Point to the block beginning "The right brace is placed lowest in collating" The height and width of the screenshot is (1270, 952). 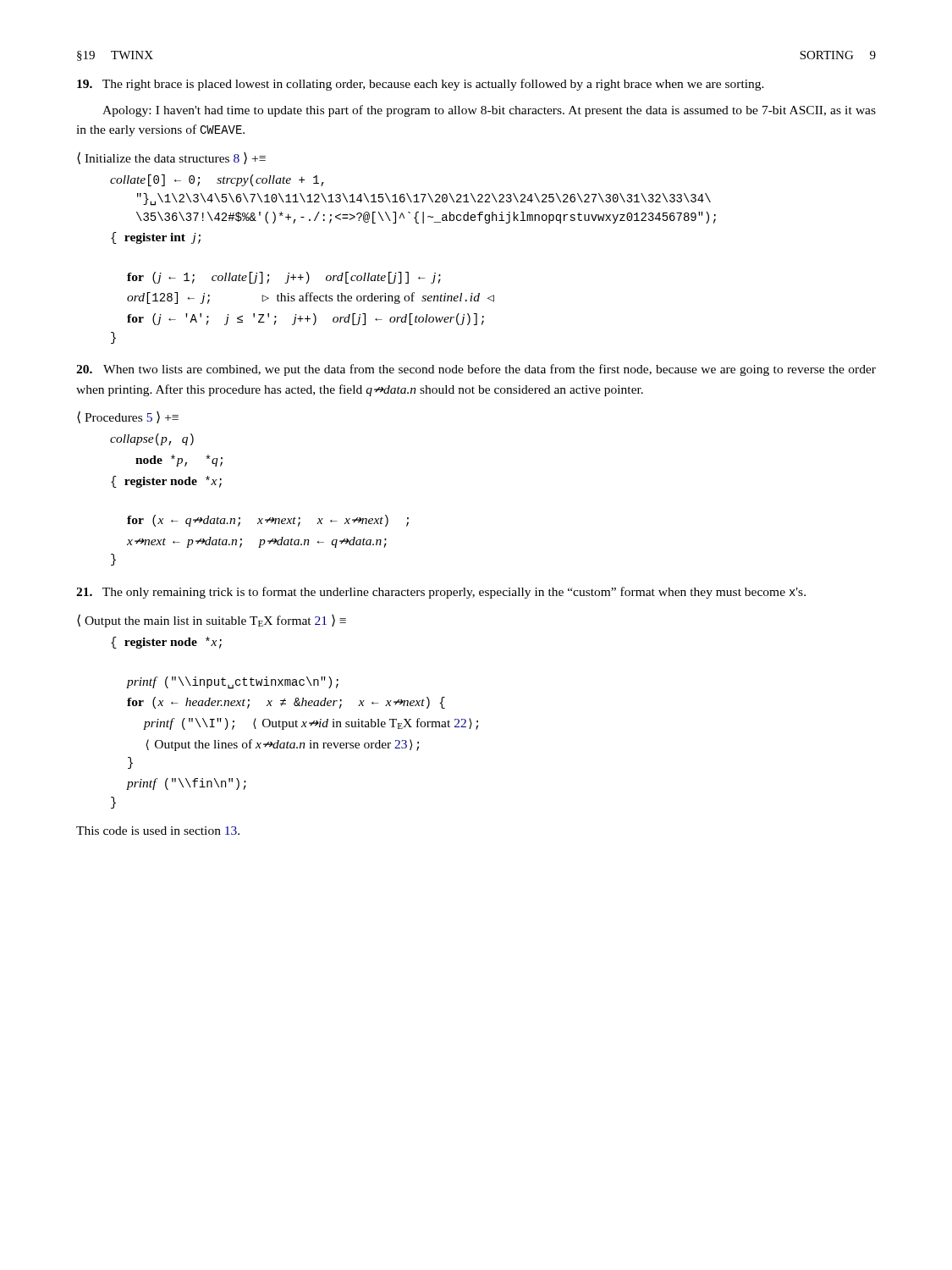[x=476, y=106]
